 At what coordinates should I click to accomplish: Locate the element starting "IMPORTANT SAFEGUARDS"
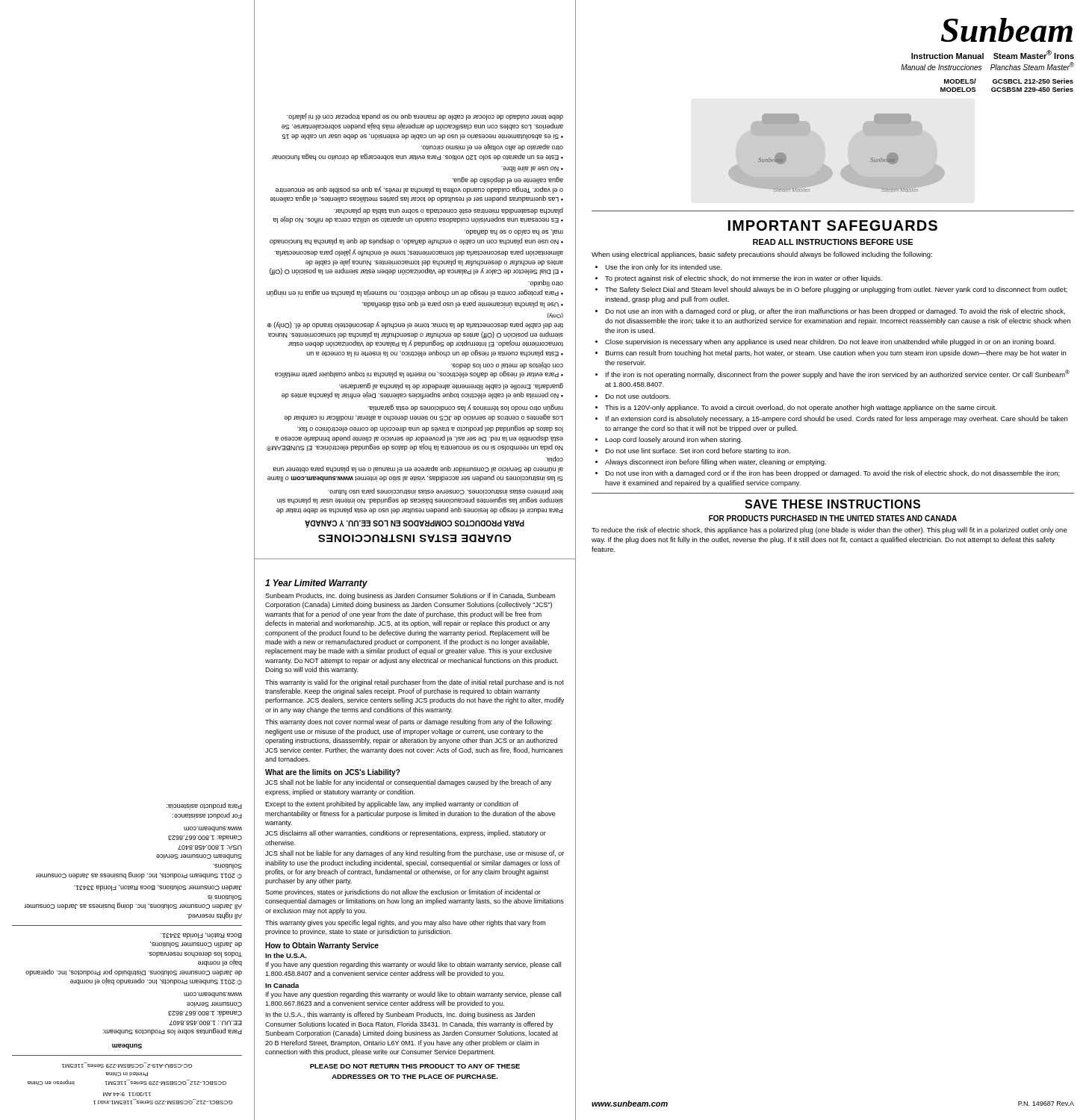[833, 226]
